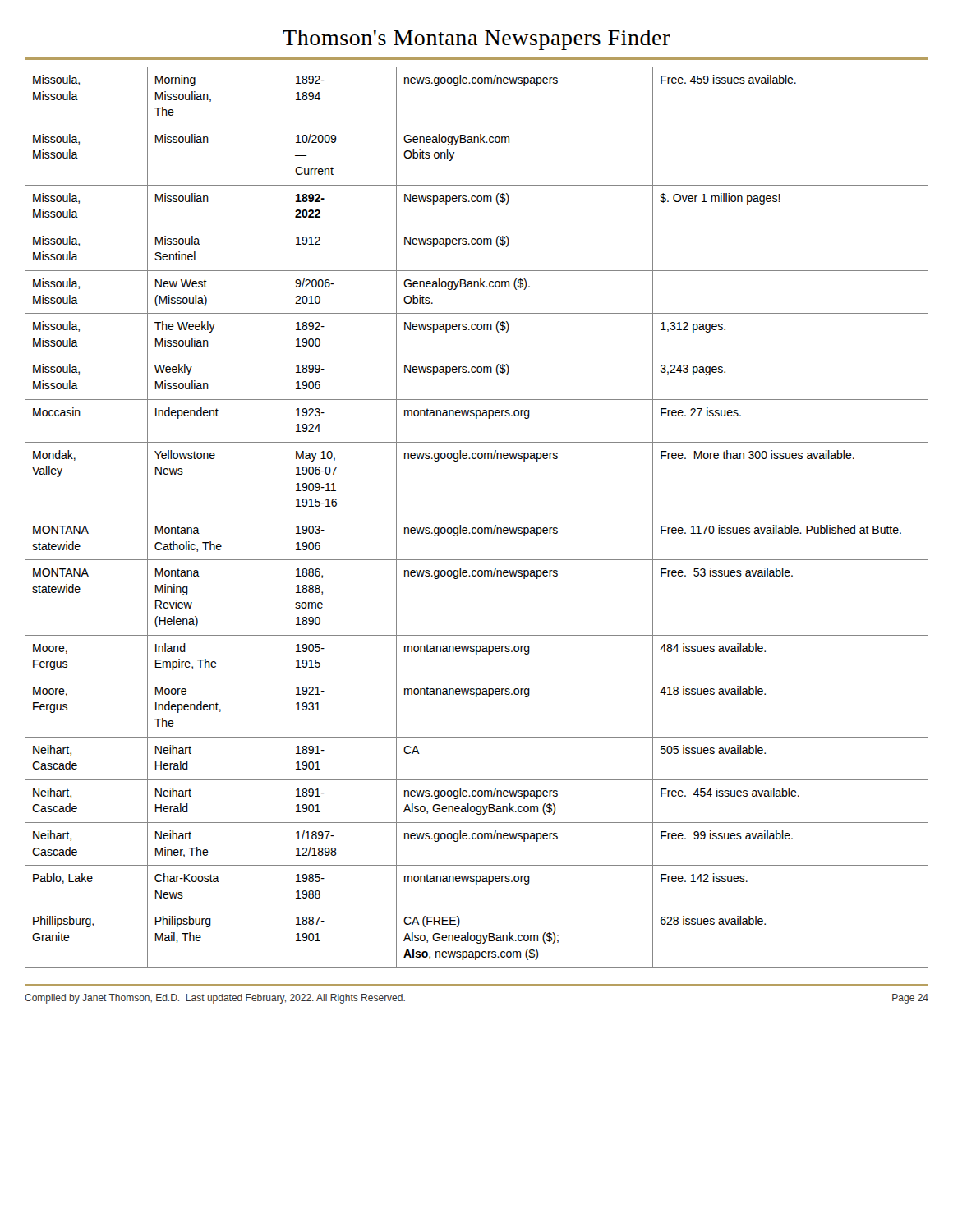Click on the table containing "Char-Koosta News"
The image size is (953, 1232).
(x=476, y=517)
